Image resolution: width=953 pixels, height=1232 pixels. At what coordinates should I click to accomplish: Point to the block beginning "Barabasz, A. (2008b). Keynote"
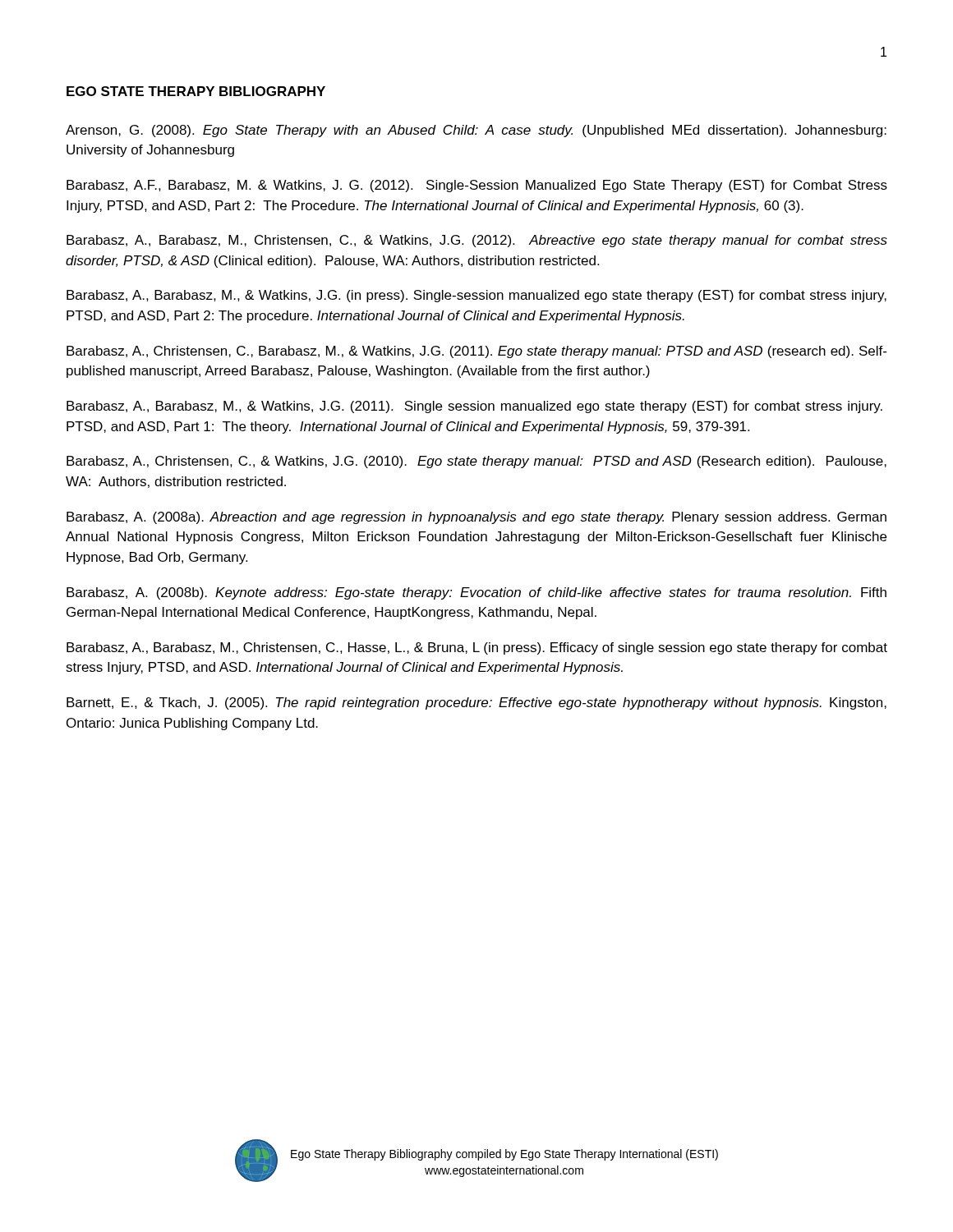click(476, 602)
